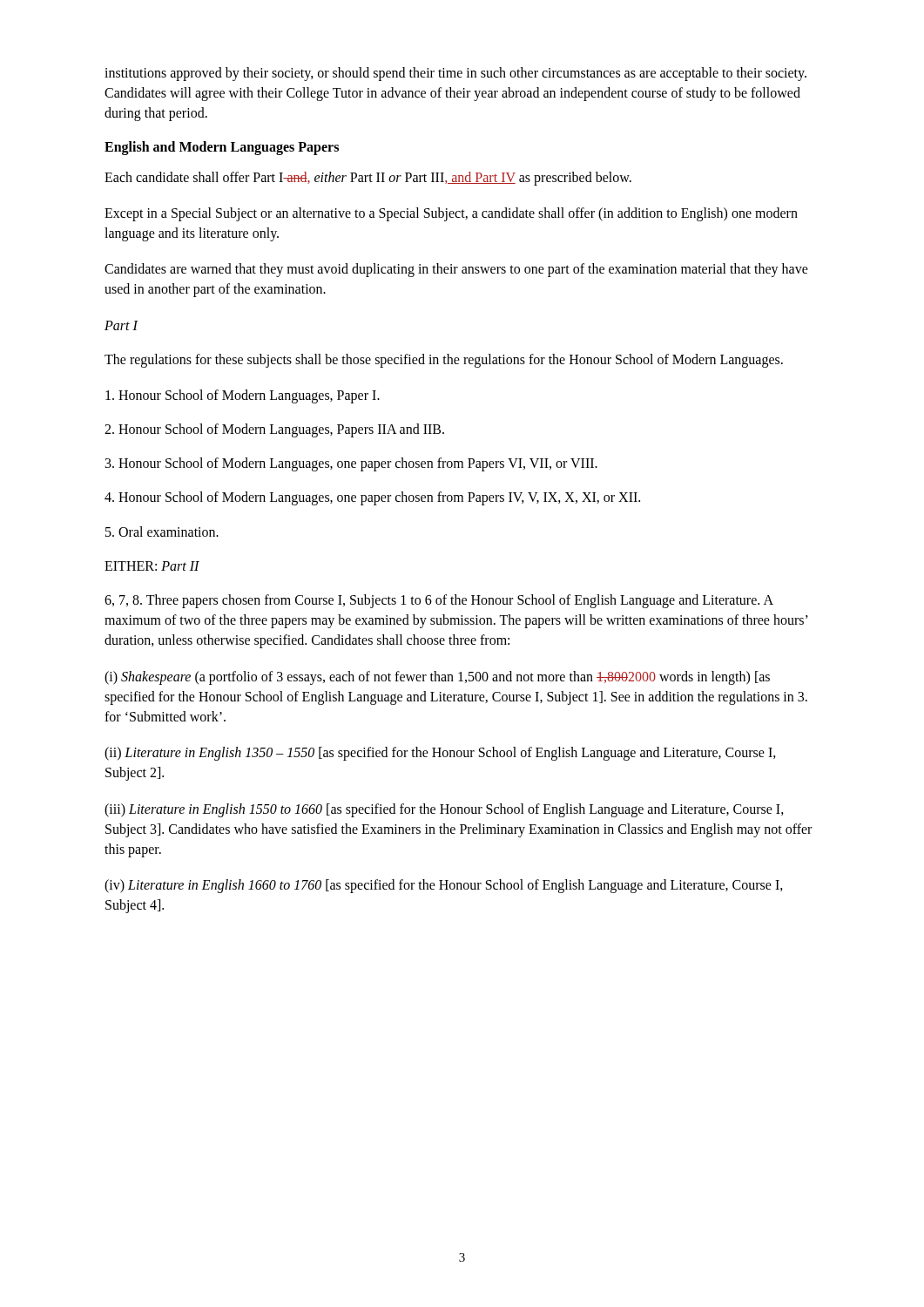Navigate to the region starting "(iv) Literature in English 1660 to 1760 [as"

click(462, 895)
